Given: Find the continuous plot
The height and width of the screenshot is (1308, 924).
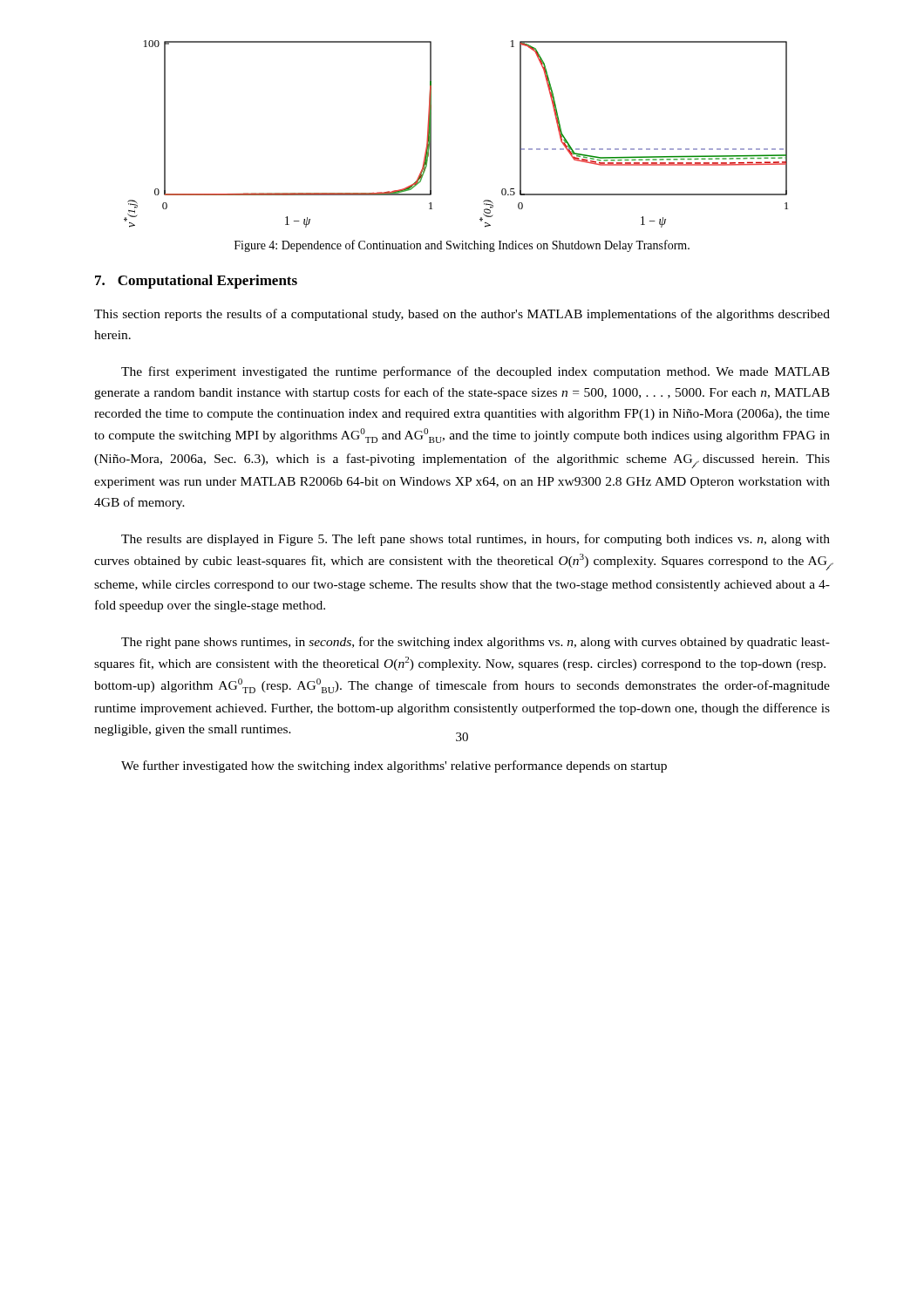Looking at the screenshot, I should 462,133.
